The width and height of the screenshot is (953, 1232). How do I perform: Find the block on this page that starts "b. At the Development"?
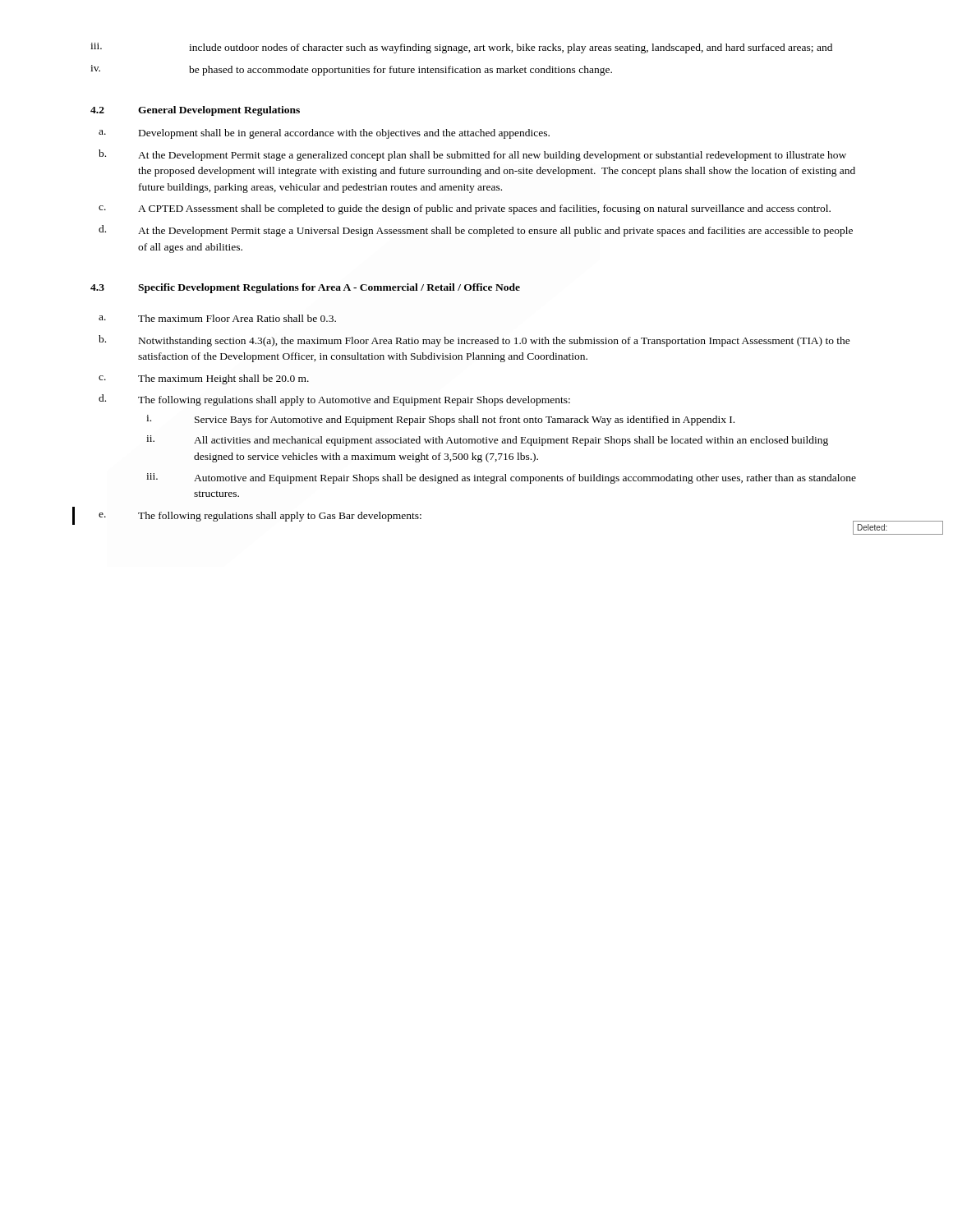click(x=476, y=171)
